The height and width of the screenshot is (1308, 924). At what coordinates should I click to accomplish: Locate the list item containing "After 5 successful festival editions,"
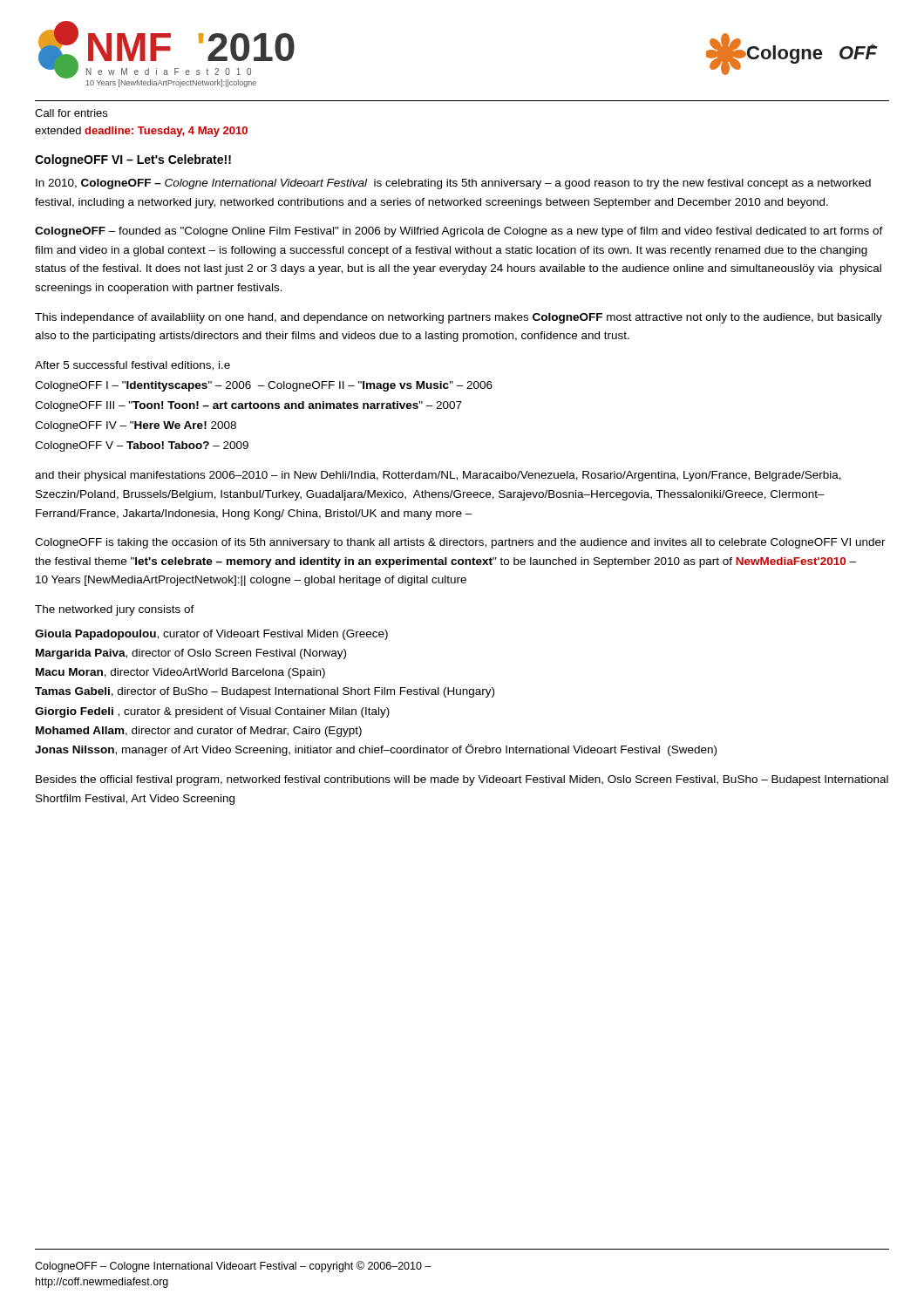(x=133, y=365)
